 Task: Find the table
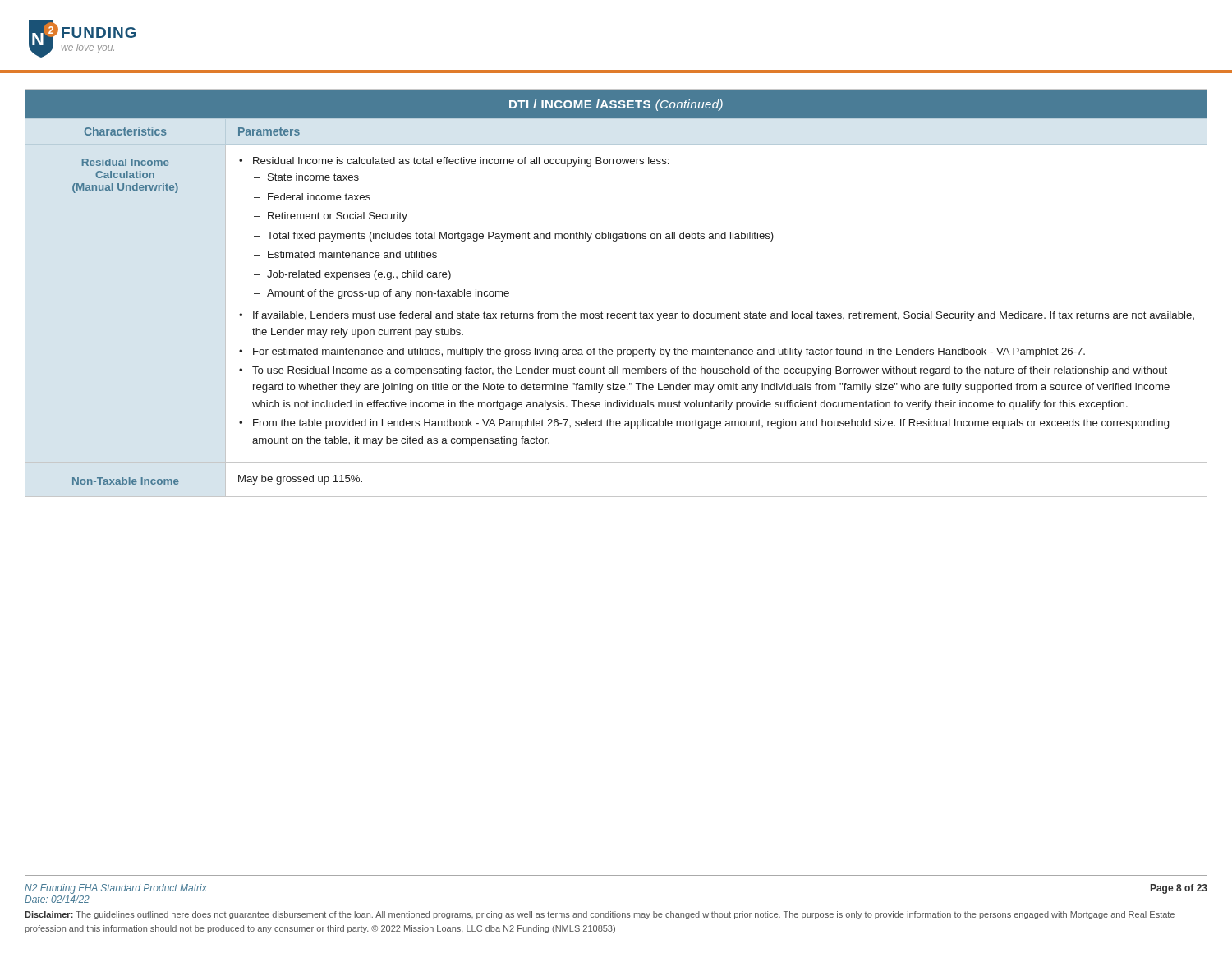click(x=616, y=293)
